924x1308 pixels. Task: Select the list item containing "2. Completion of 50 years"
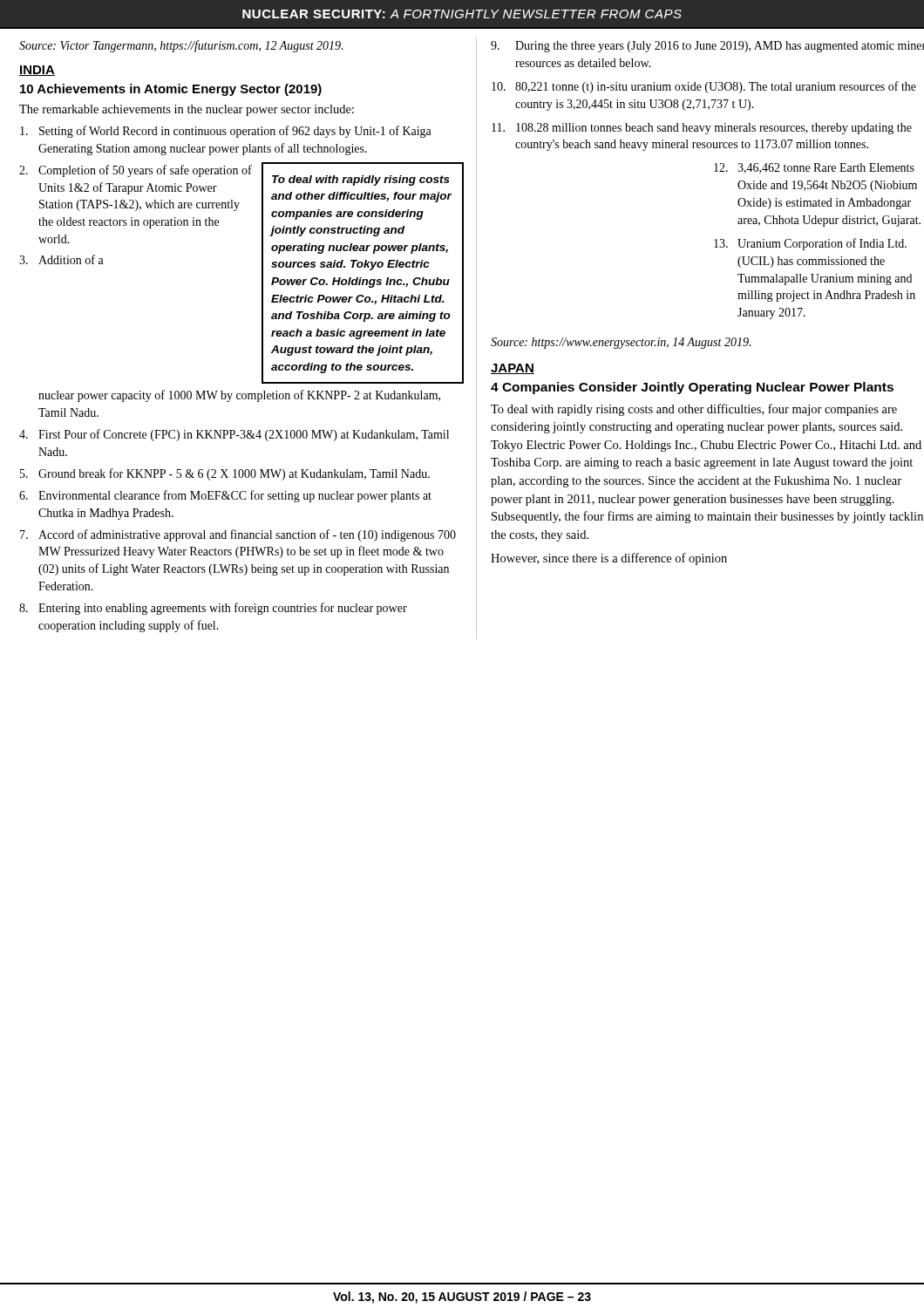pos(136,205)
